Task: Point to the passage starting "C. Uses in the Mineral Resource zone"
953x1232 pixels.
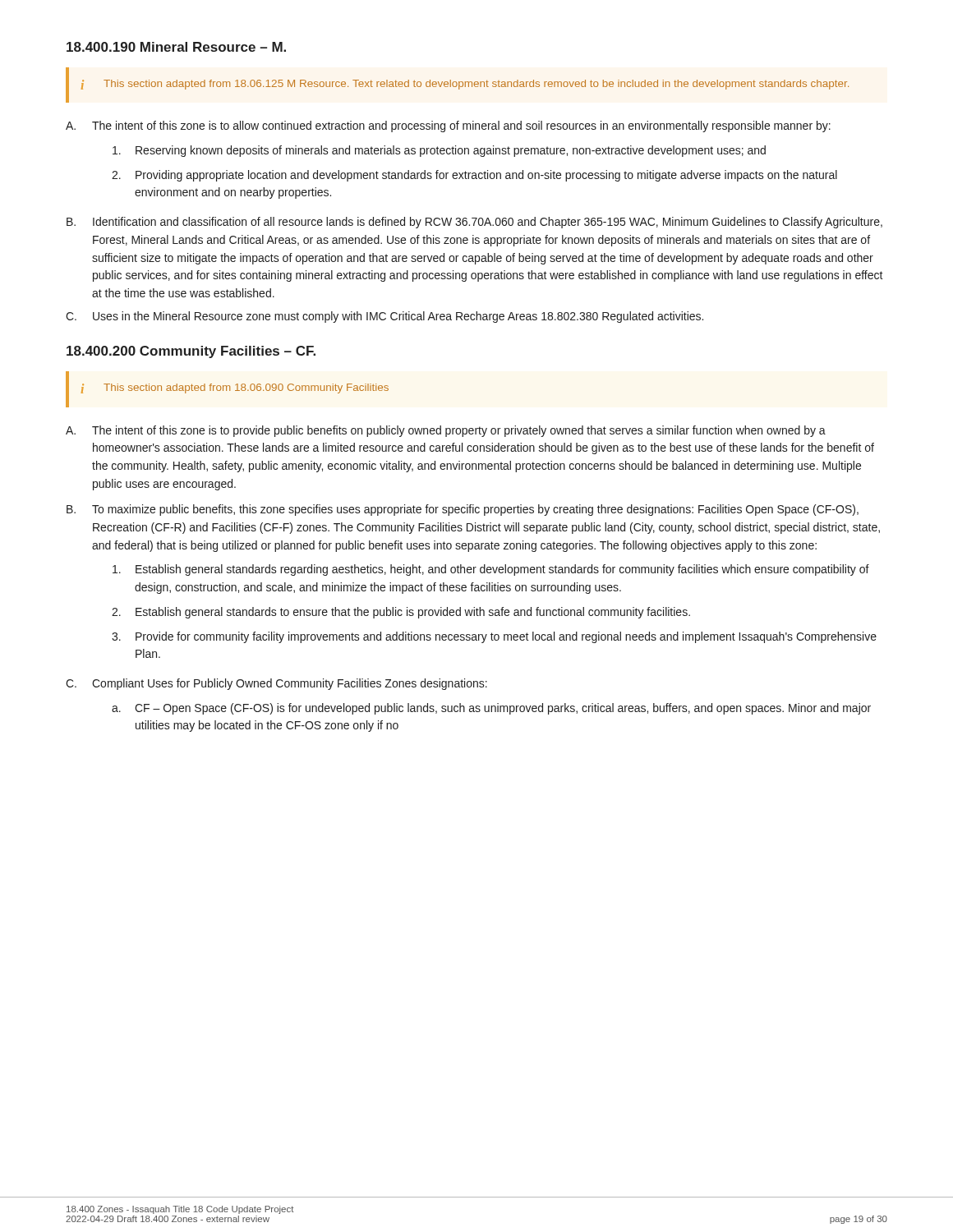Action: [x=476, y=317]
